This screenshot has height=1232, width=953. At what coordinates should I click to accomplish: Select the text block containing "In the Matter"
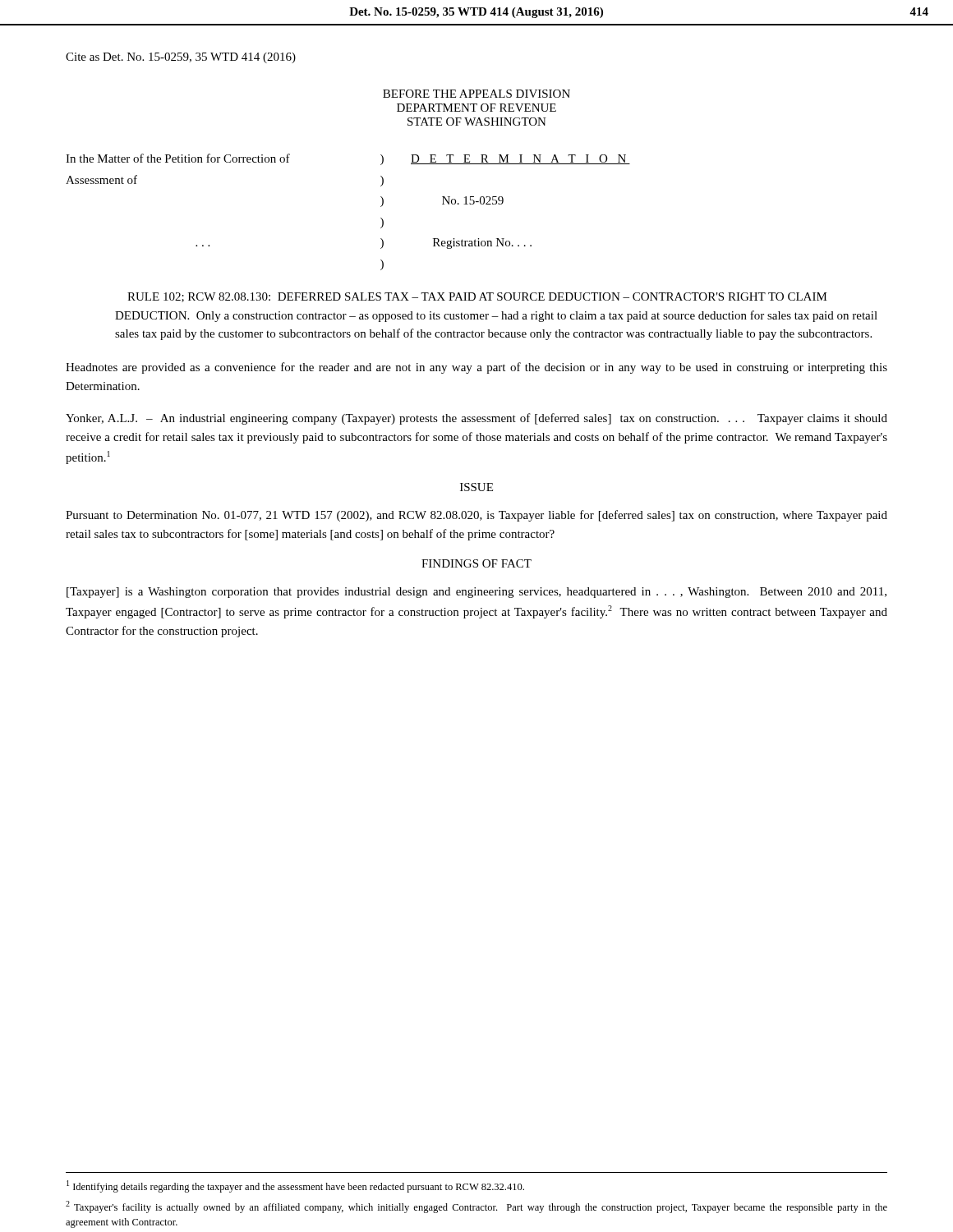pyautogui.click(x=476, y=212)
